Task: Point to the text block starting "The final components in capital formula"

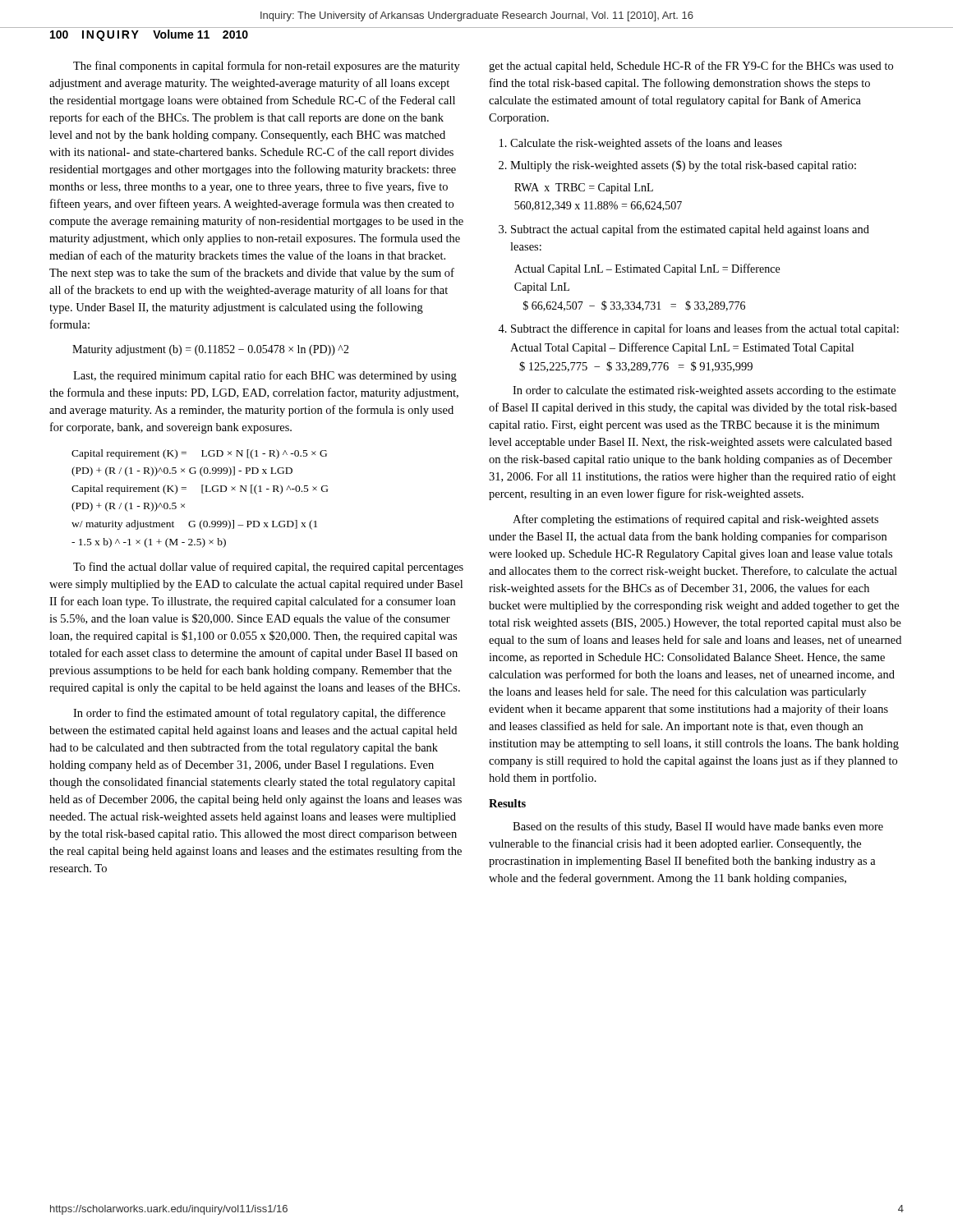Action: (x=257, y=196)
